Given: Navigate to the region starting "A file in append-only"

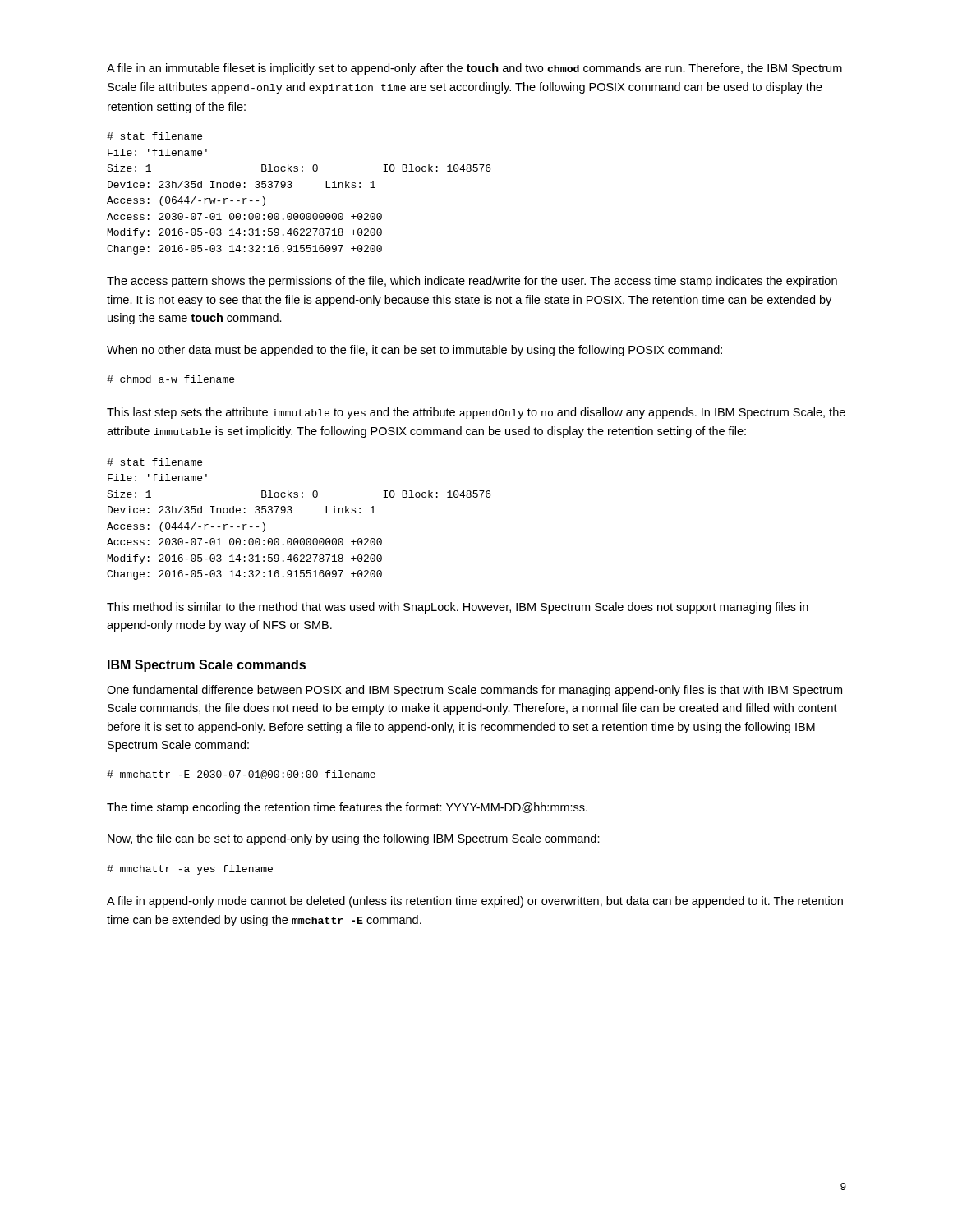Looking at the screenshot, I should pyautogui.click(x=475, y=911).
